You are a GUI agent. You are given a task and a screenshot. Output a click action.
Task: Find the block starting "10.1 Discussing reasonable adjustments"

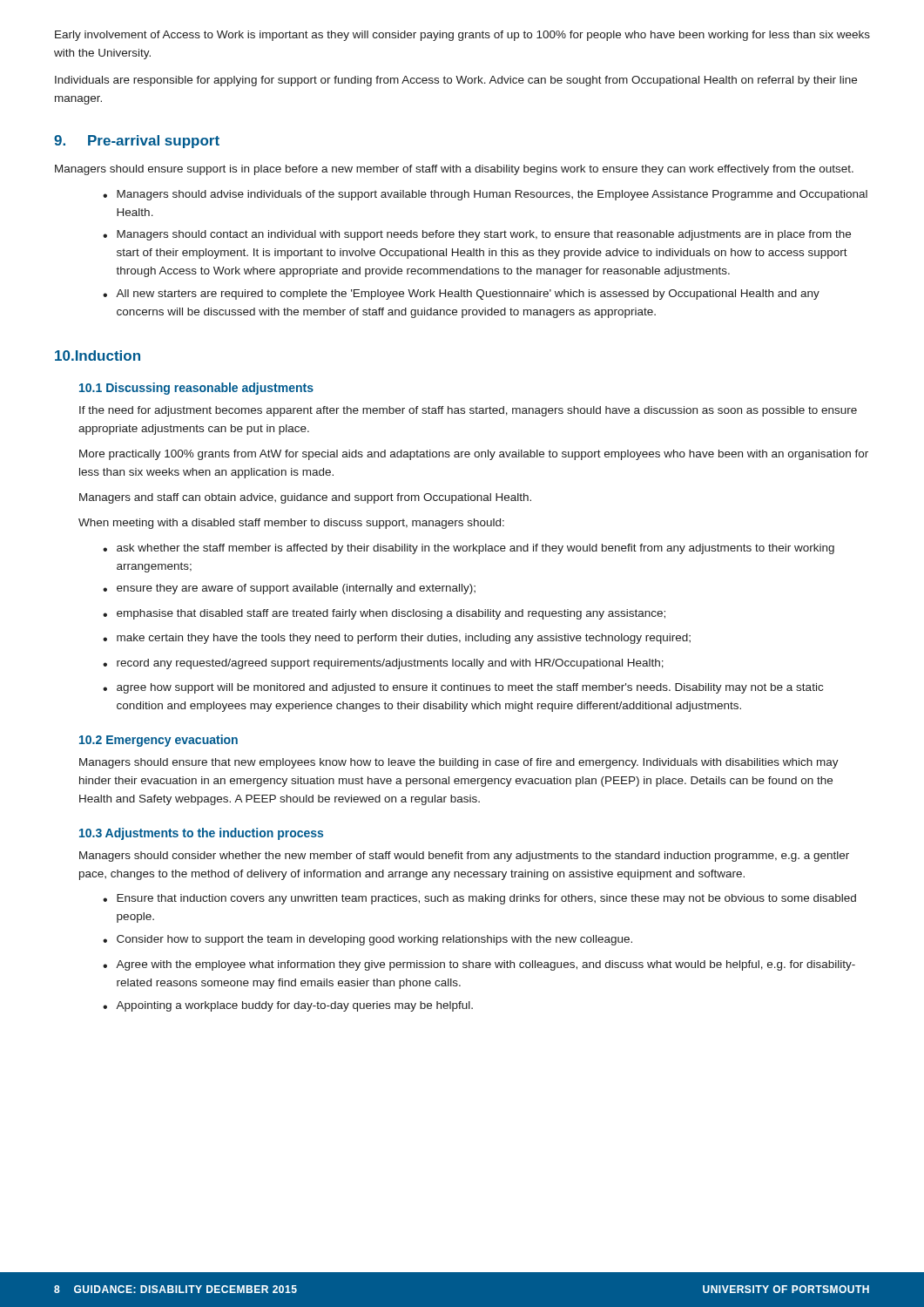point(196,388)
